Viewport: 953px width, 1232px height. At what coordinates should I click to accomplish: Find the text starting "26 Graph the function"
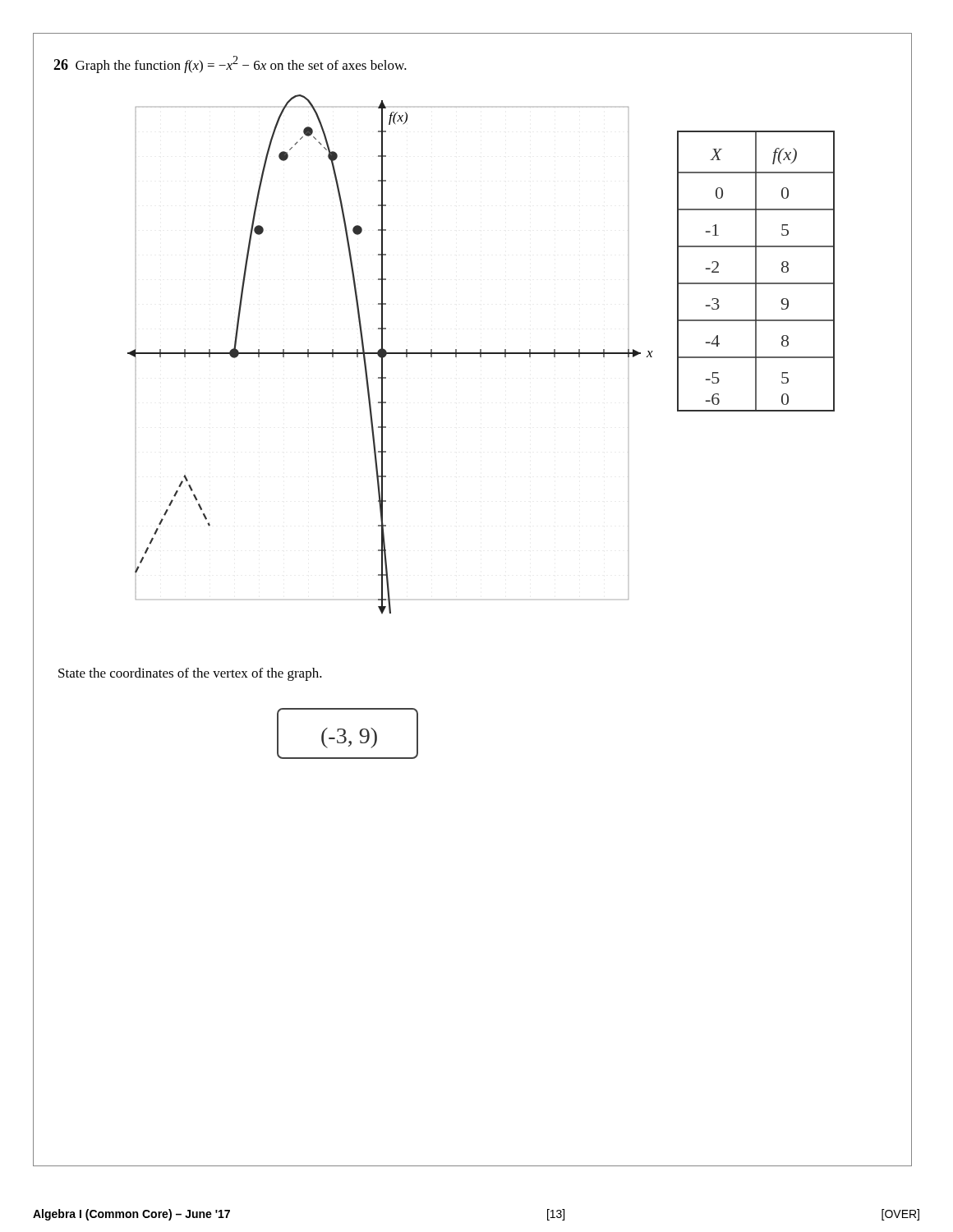[x=230, y=63]
